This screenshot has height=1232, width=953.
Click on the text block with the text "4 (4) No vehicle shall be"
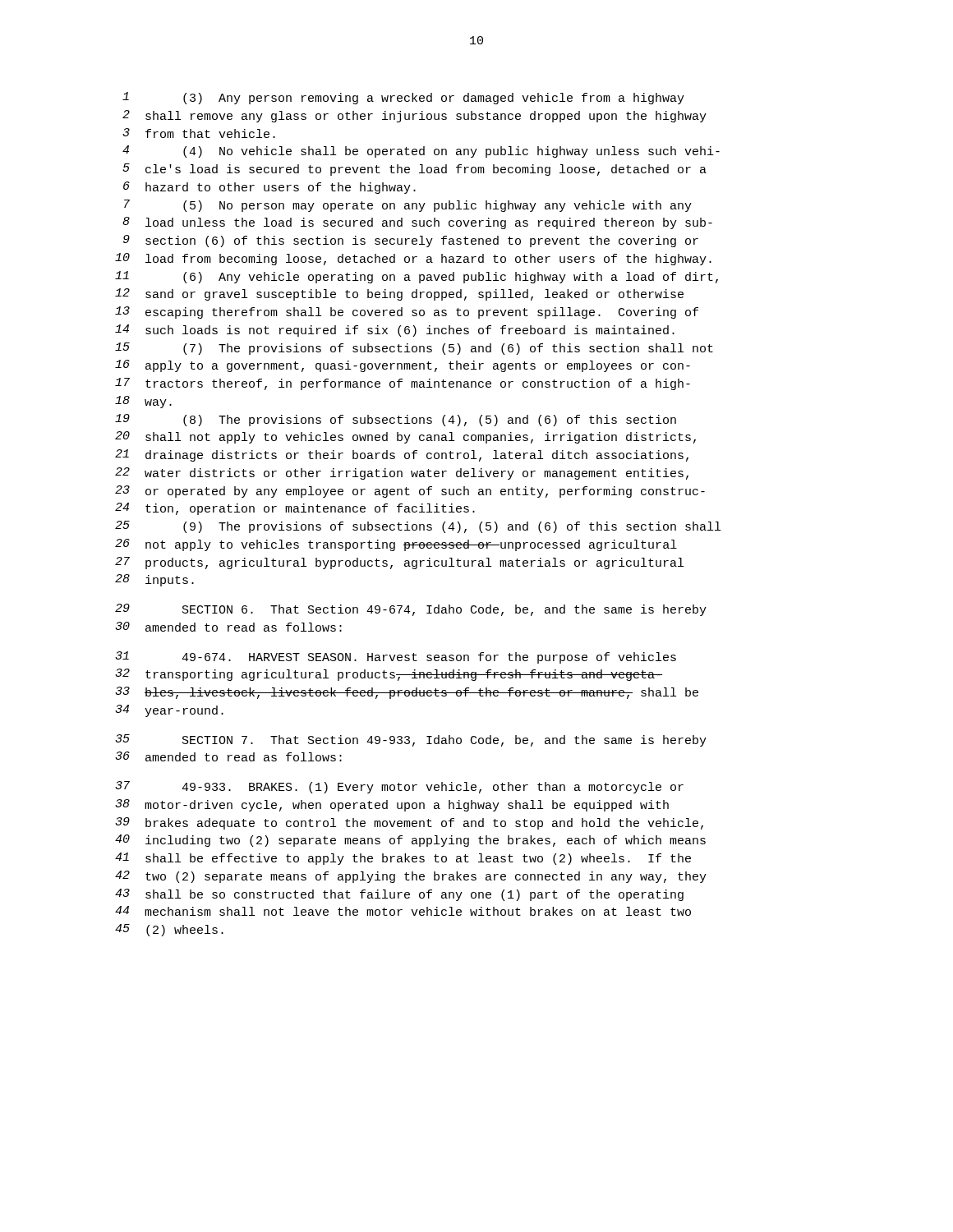tap(464, 171)
